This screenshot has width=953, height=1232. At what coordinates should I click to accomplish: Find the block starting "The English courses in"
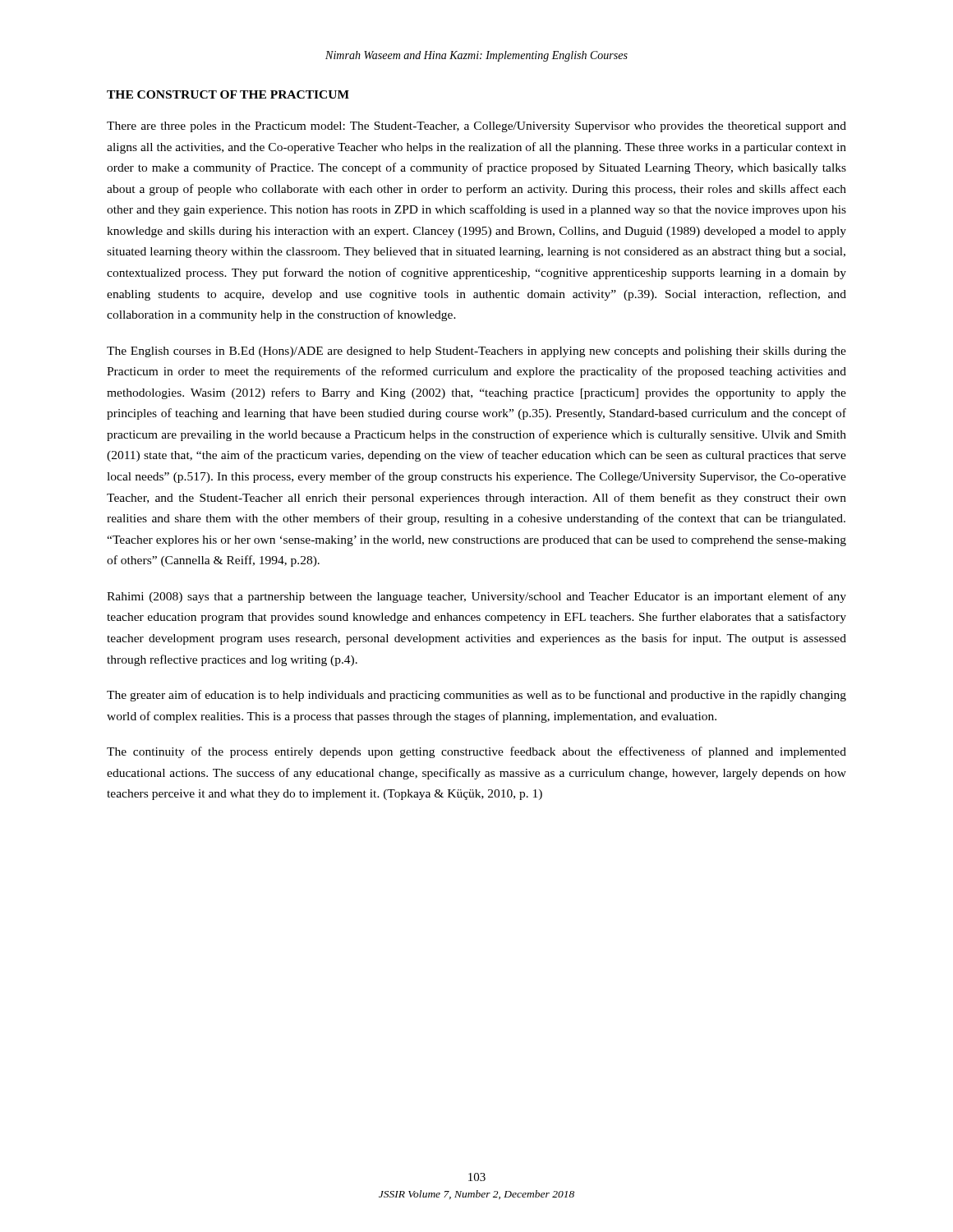[476, 455]
